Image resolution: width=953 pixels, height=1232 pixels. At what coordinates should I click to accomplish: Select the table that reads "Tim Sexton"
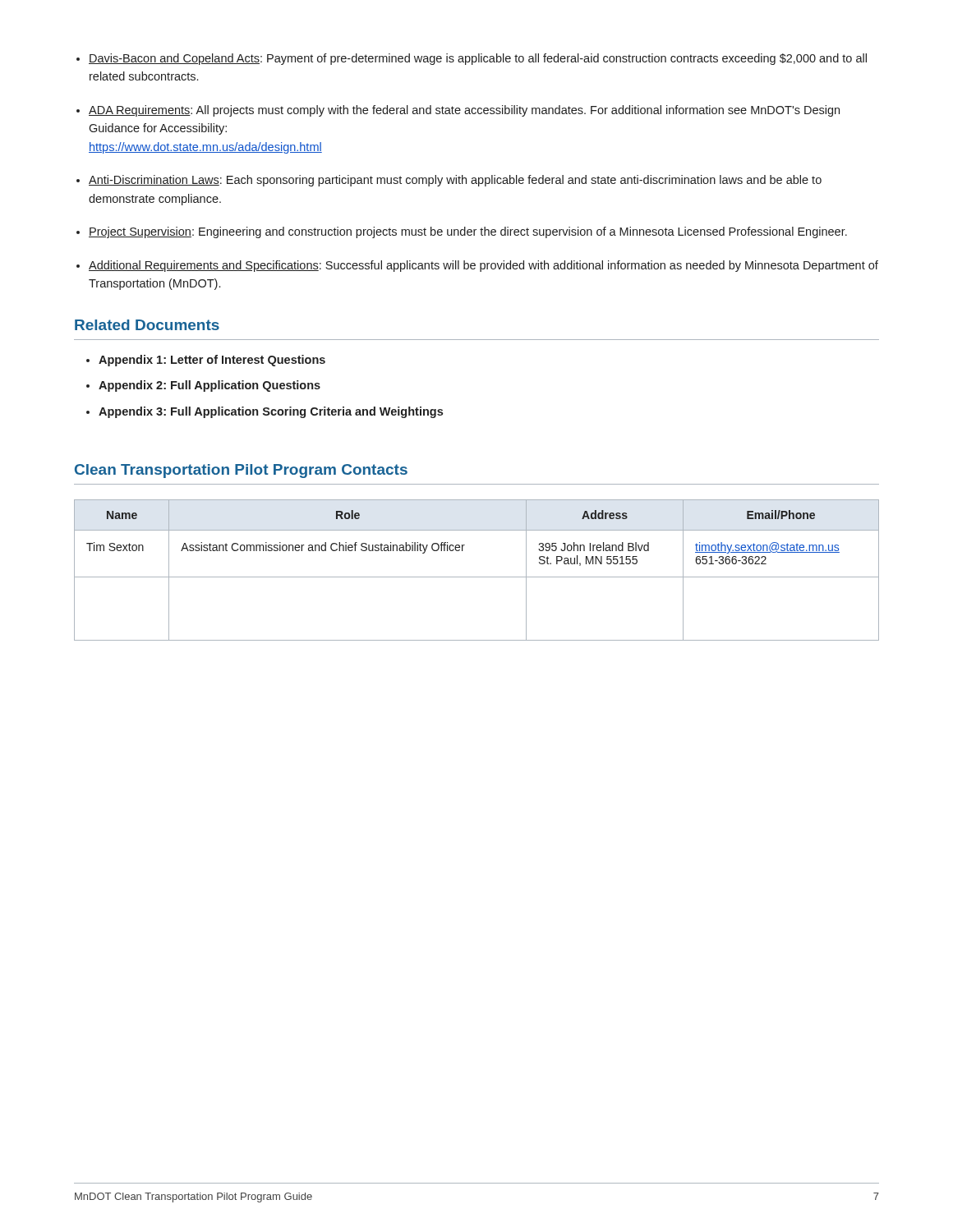tap(476, 570)
